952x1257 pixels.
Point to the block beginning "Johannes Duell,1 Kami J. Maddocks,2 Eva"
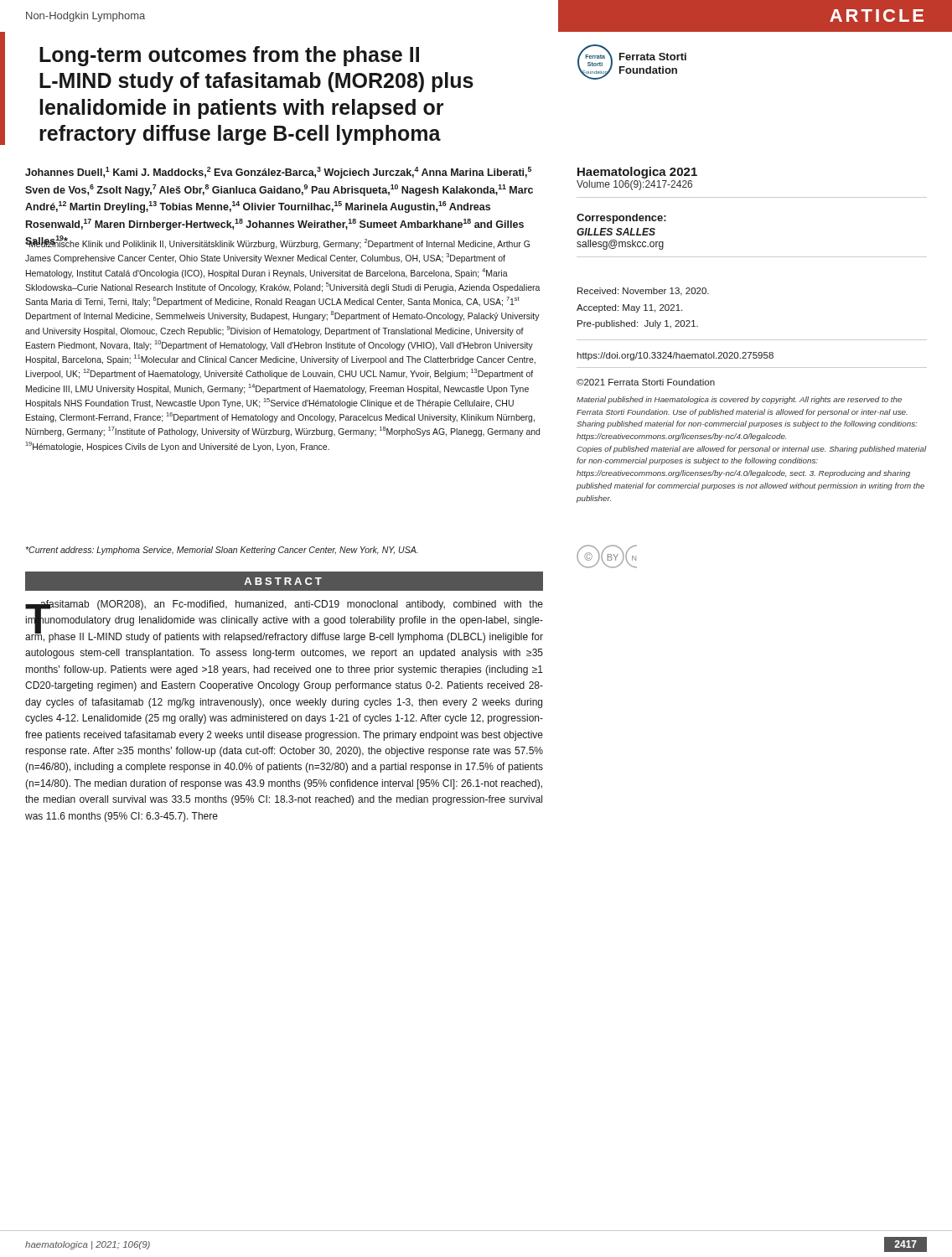[x=279, y=206]
